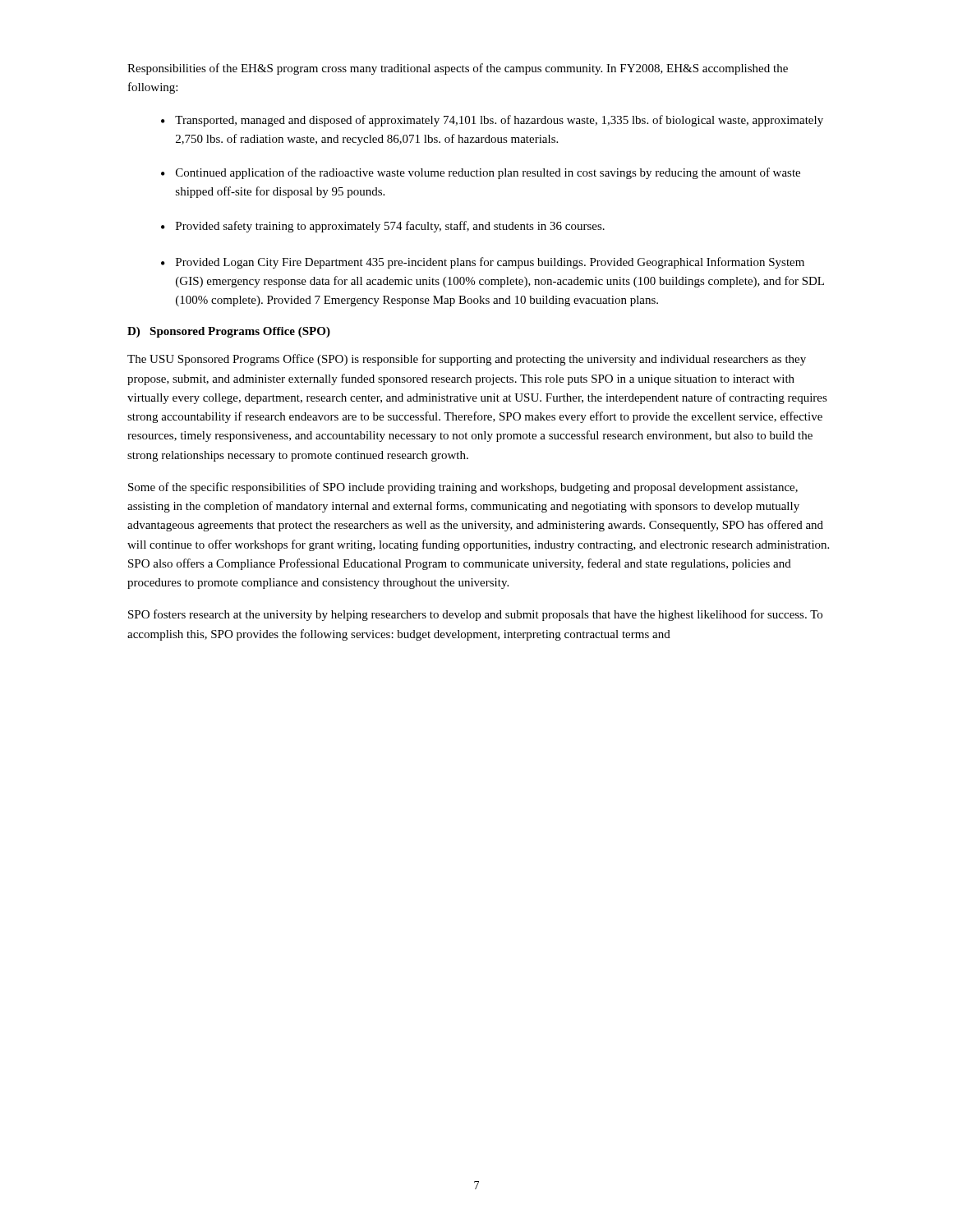Click on the list item that says "• Transported, managed and disposed of approximately"
Screen dimensions: 1232x953
[497, 130]
